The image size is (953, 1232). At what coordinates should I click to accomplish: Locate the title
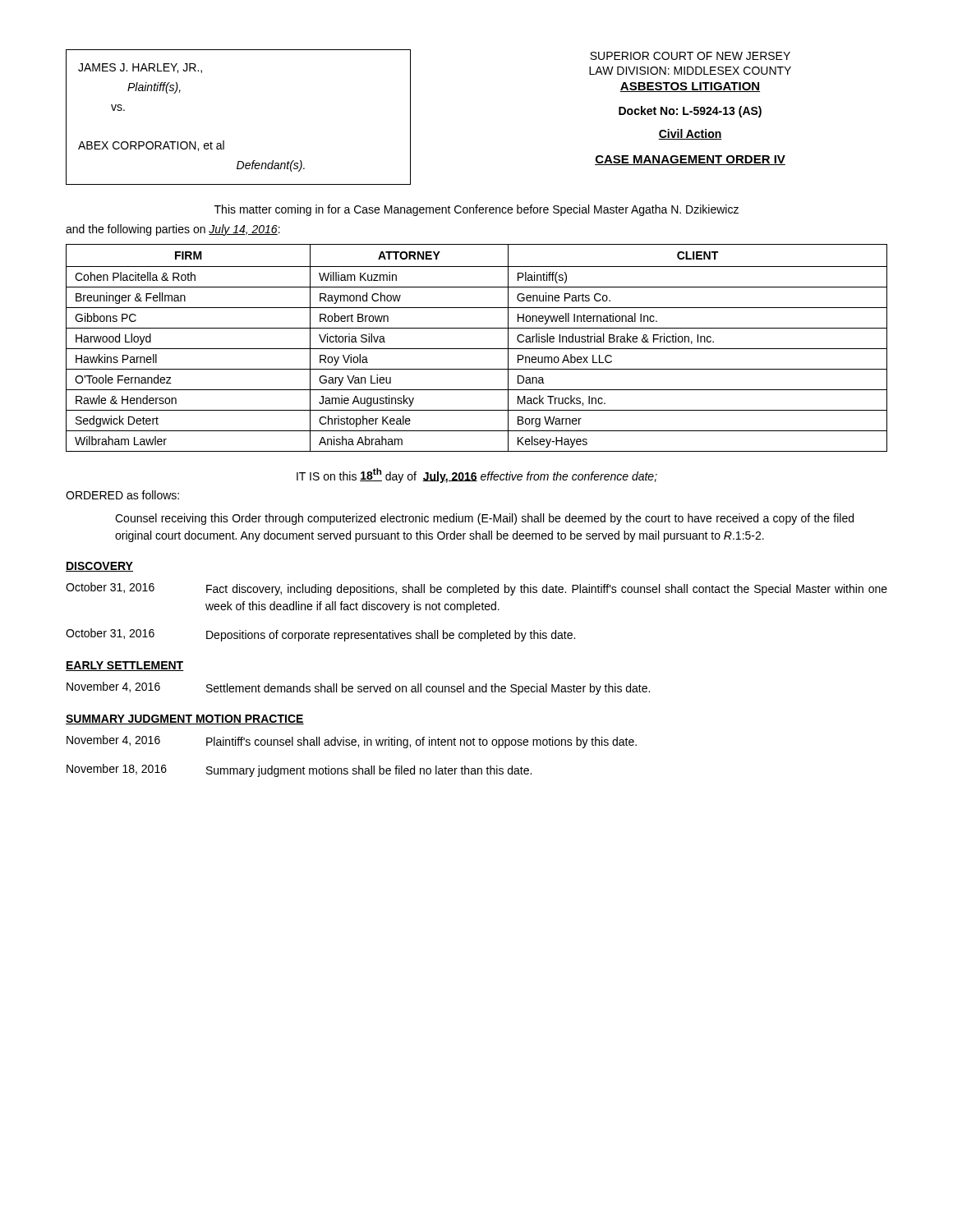click(x=690, y=71)
